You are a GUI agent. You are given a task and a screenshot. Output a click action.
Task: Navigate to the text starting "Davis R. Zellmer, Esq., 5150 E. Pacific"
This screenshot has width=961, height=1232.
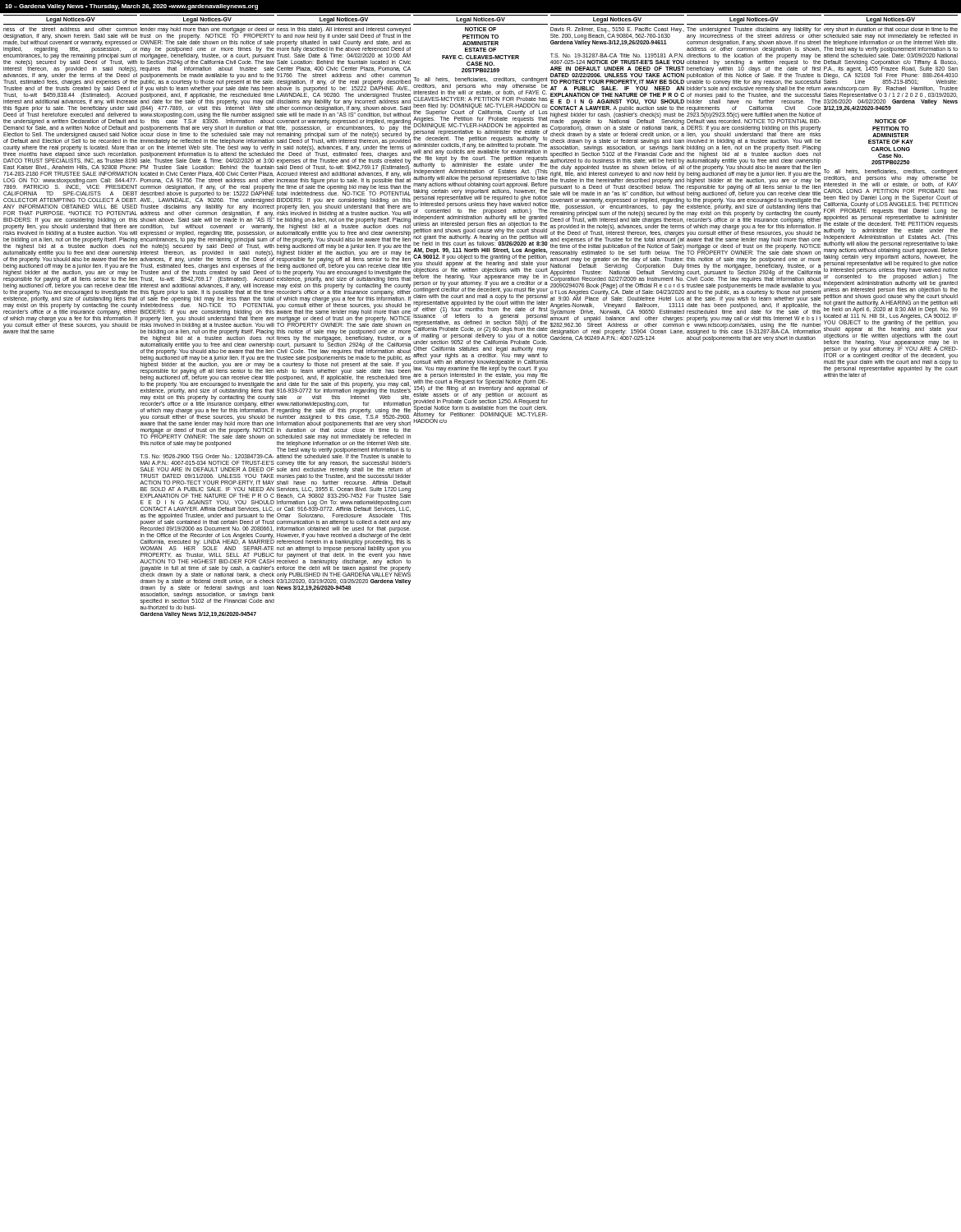[x=617, y=184]
